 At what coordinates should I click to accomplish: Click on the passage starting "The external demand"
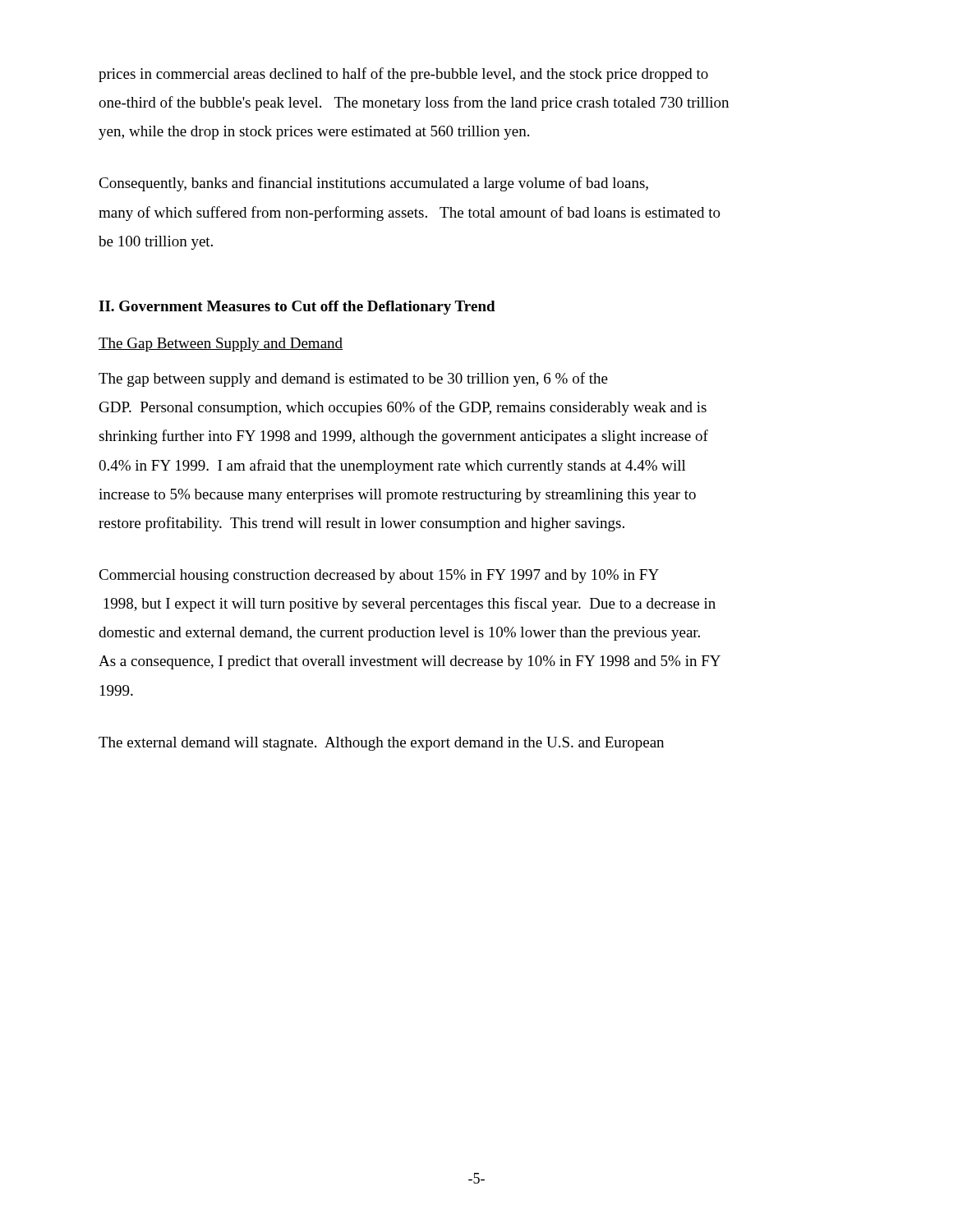pos(476,742)
